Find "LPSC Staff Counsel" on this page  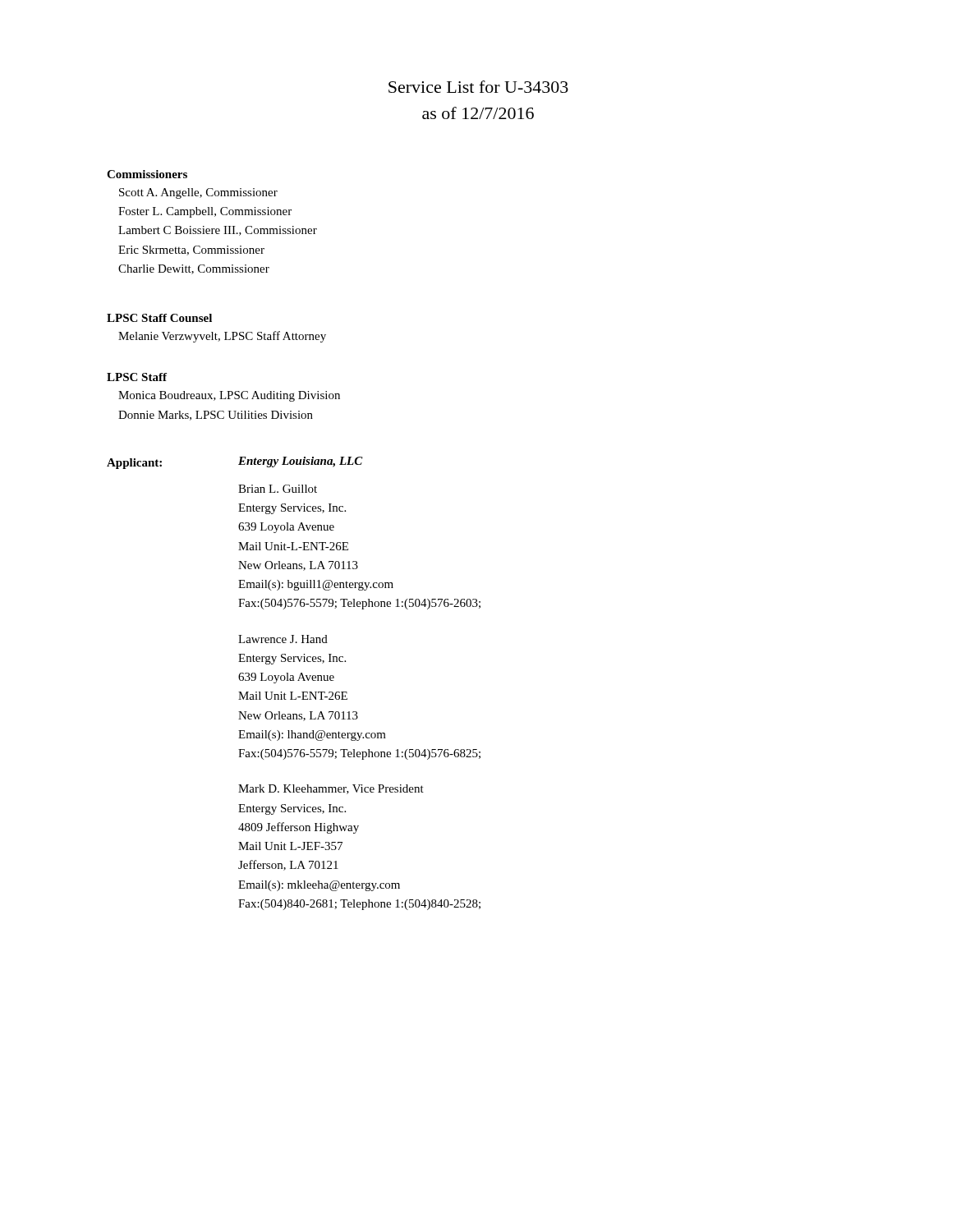coord(160,318)
